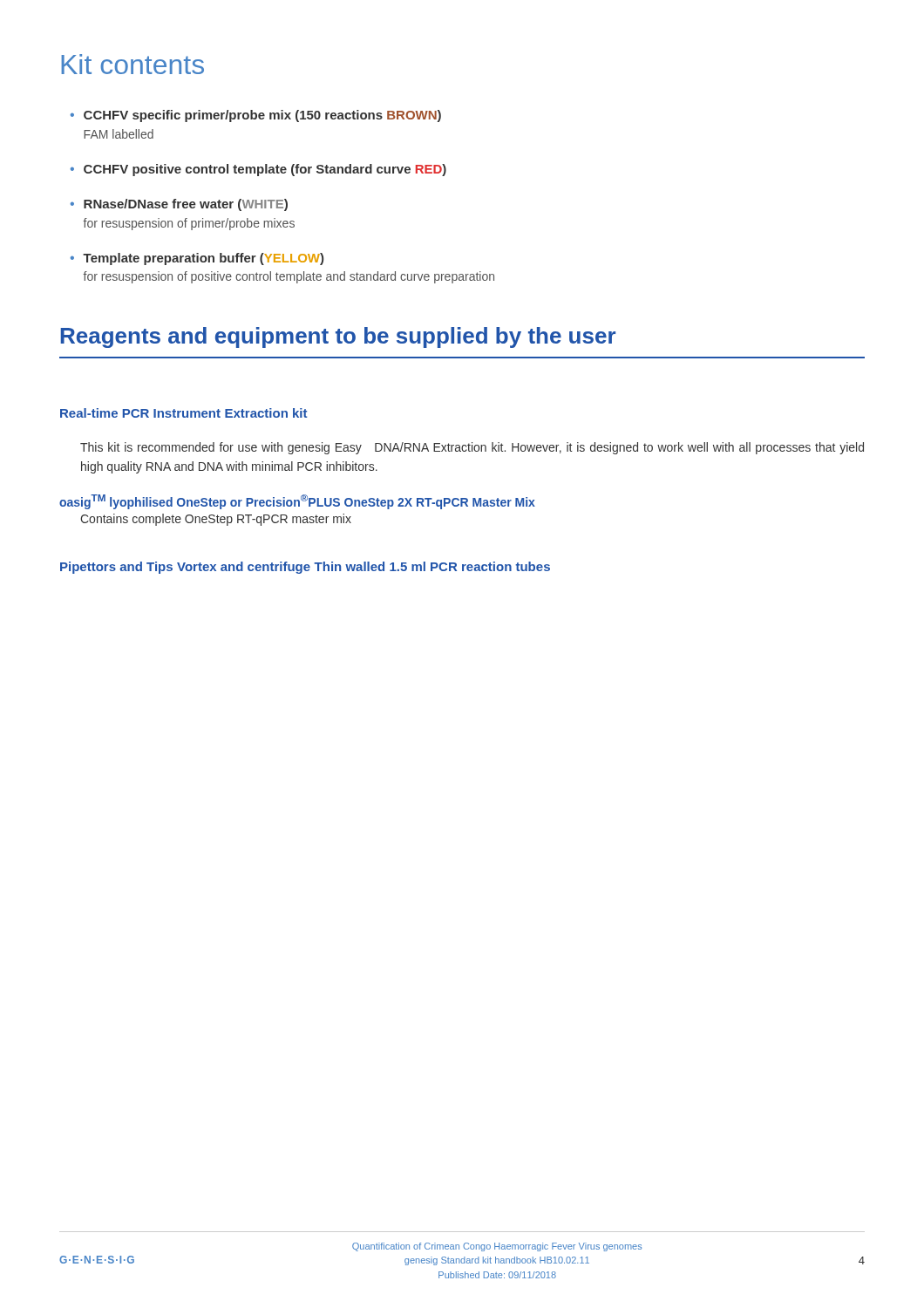The image size is (924, 1308).
Task: Find the block on this page that starts "• CCHFV specific"
Action: (256, 125)
